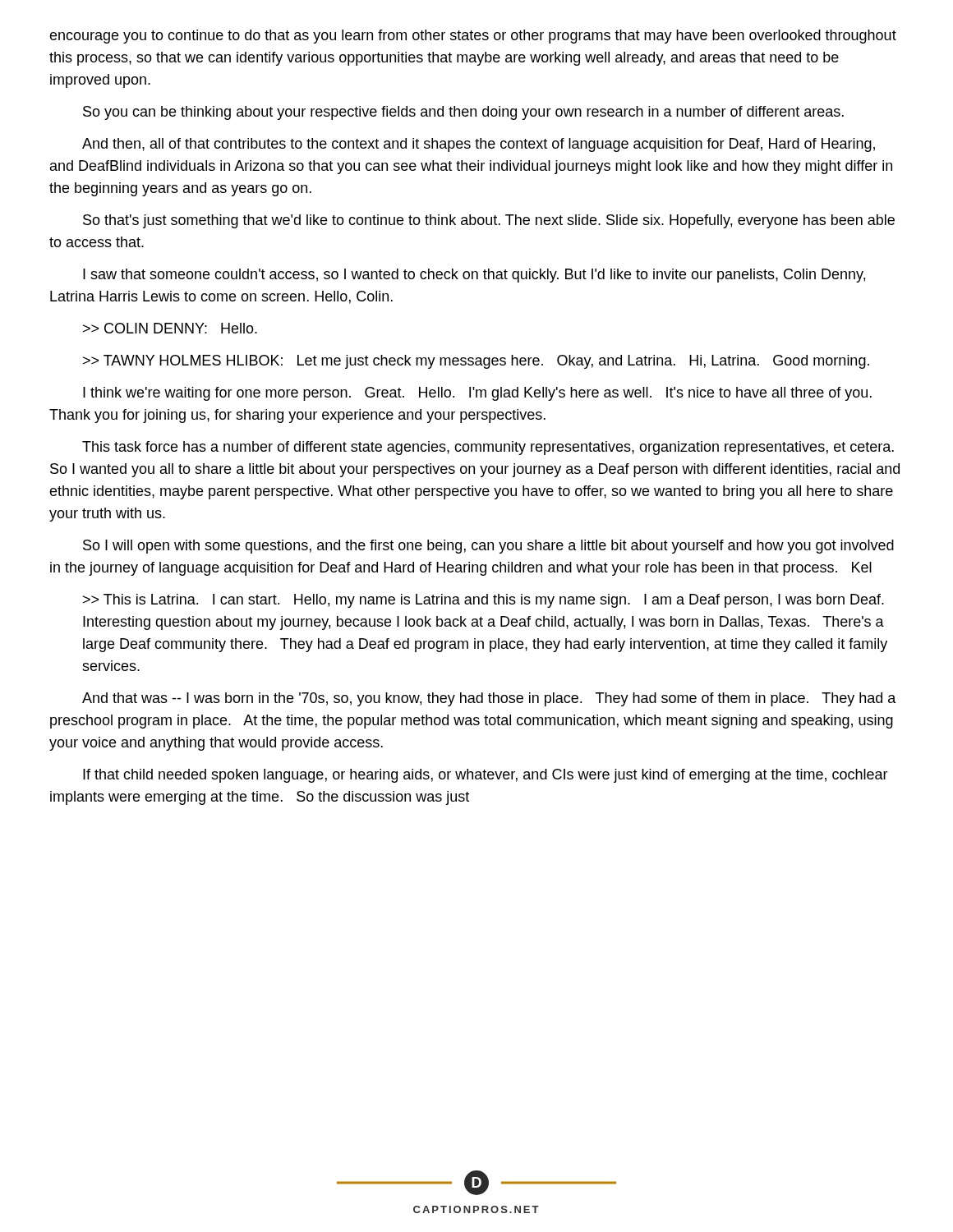Locate the text block that reads "If that child"

[x=476, y=786]
